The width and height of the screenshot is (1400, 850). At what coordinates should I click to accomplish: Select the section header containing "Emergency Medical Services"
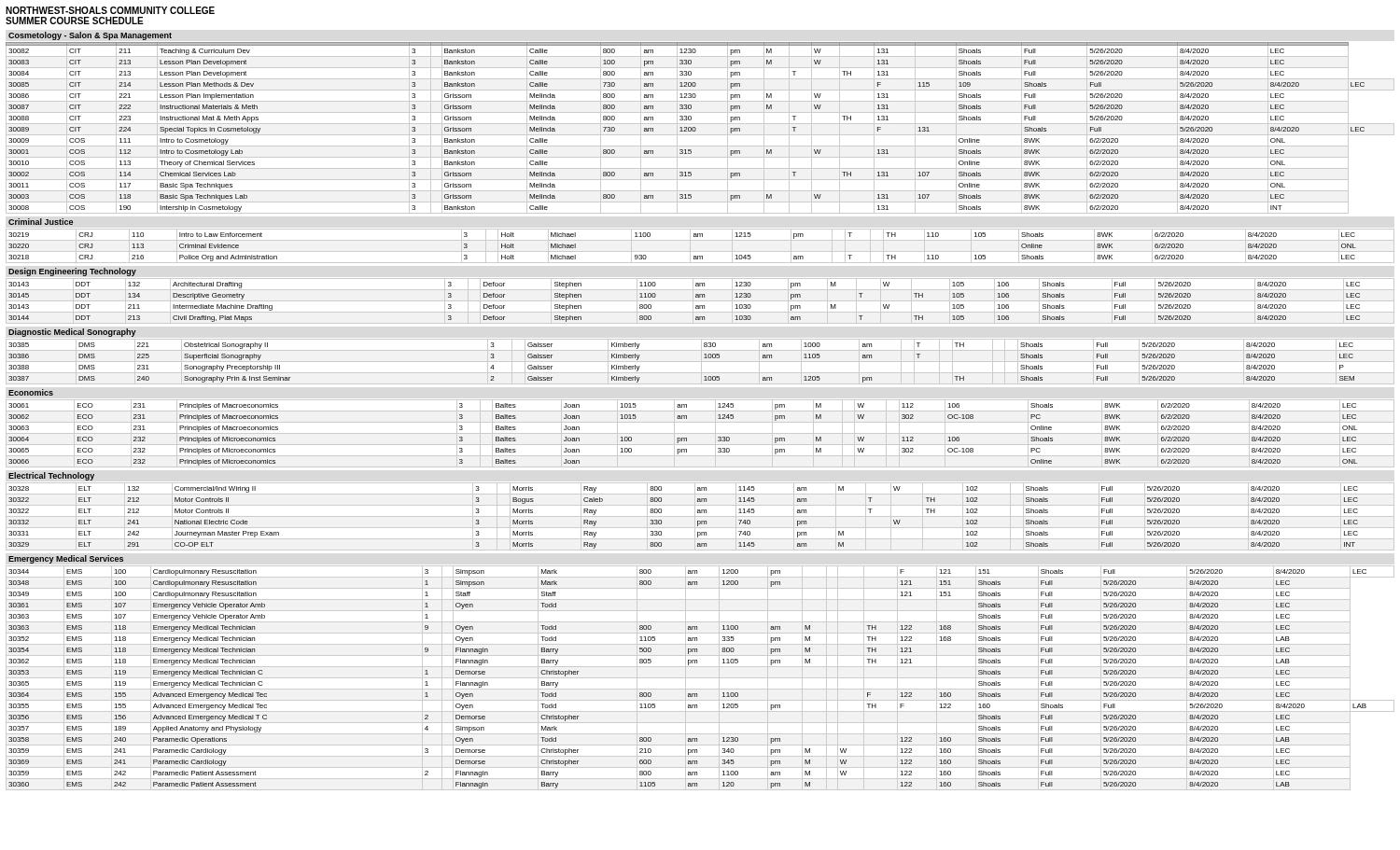tap(66, 559)
